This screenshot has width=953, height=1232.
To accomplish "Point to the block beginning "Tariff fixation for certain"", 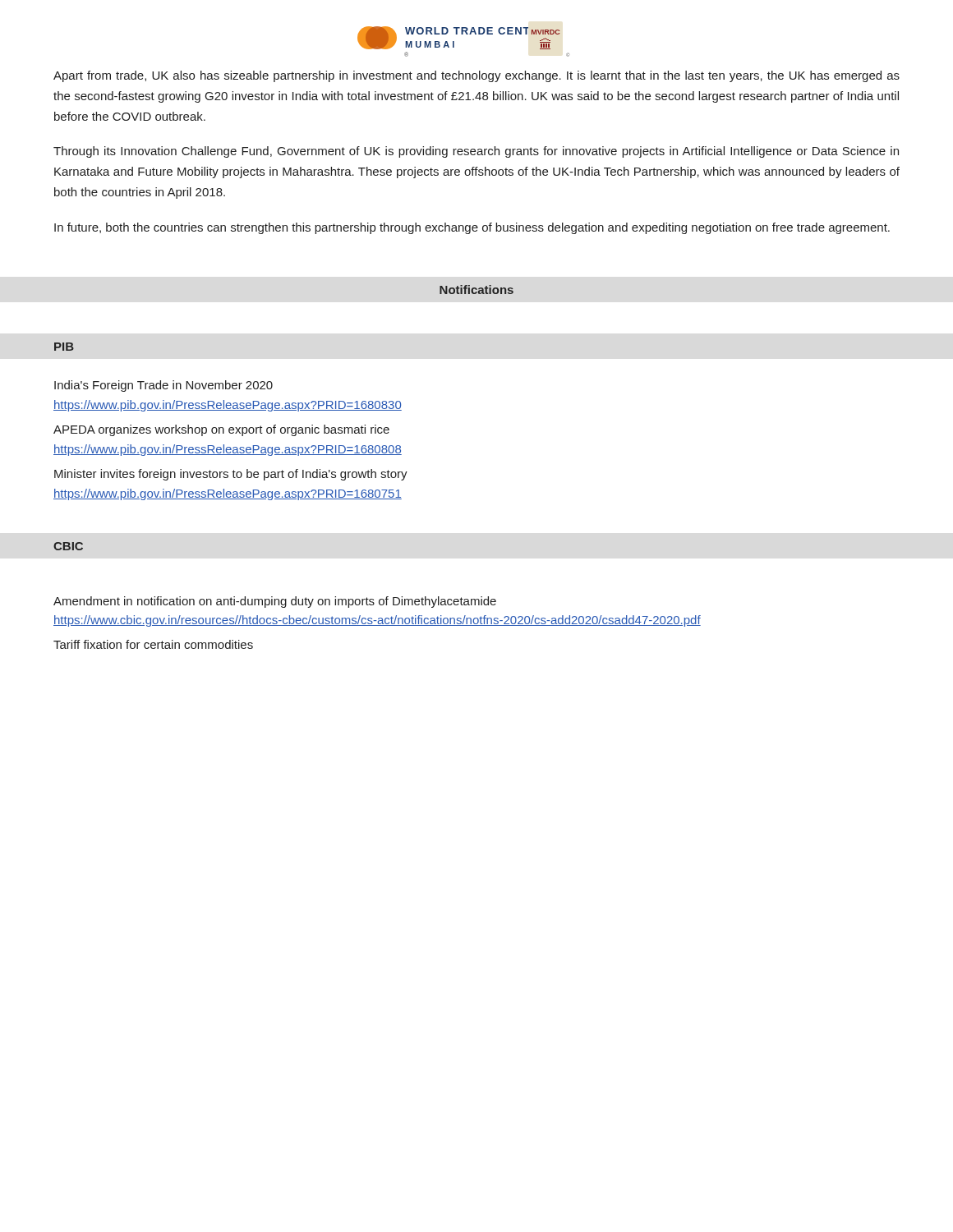I will tap(153, 645).
